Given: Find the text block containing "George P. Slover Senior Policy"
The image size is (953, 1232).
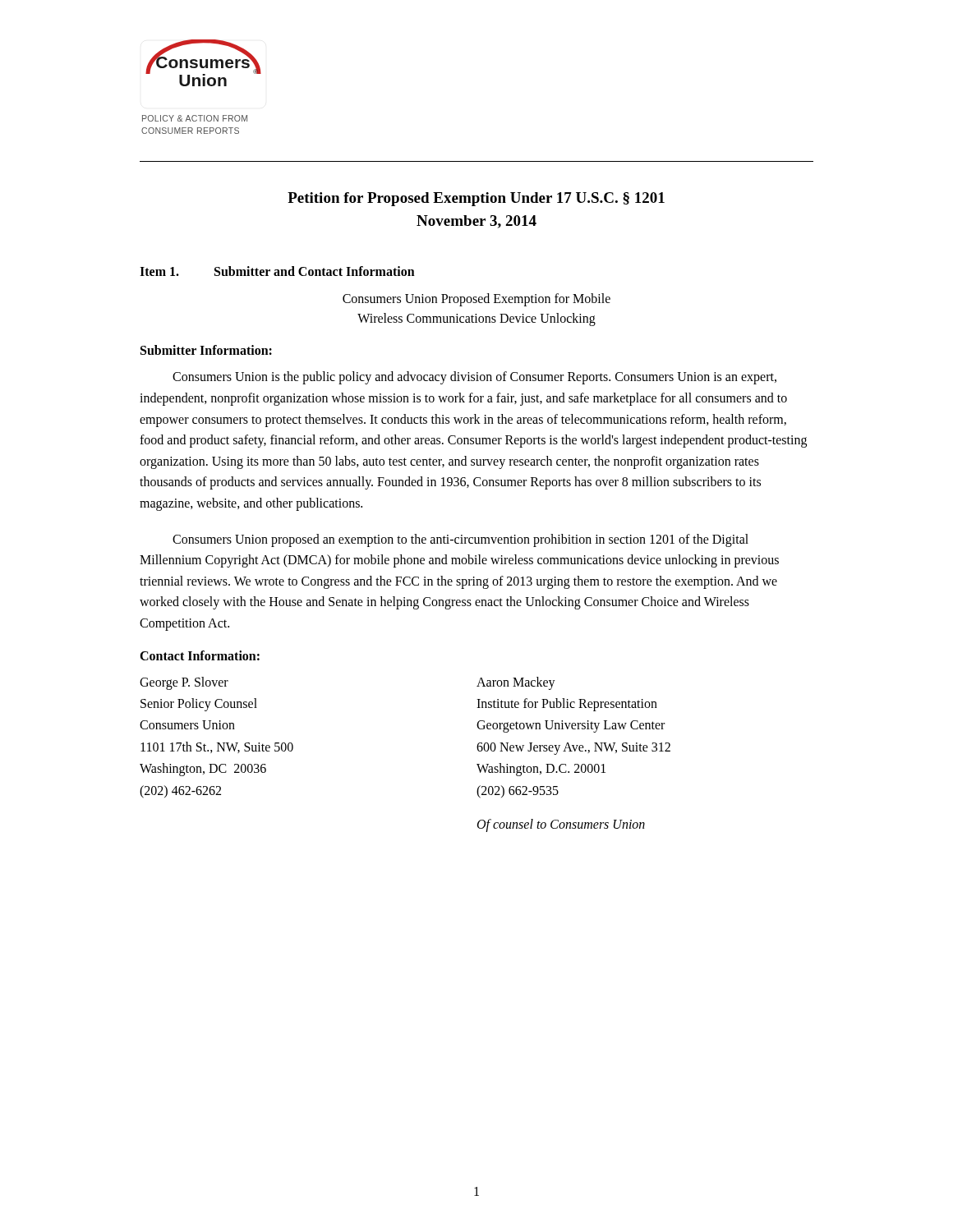Looking at the screenshot, I should (184, 683).
